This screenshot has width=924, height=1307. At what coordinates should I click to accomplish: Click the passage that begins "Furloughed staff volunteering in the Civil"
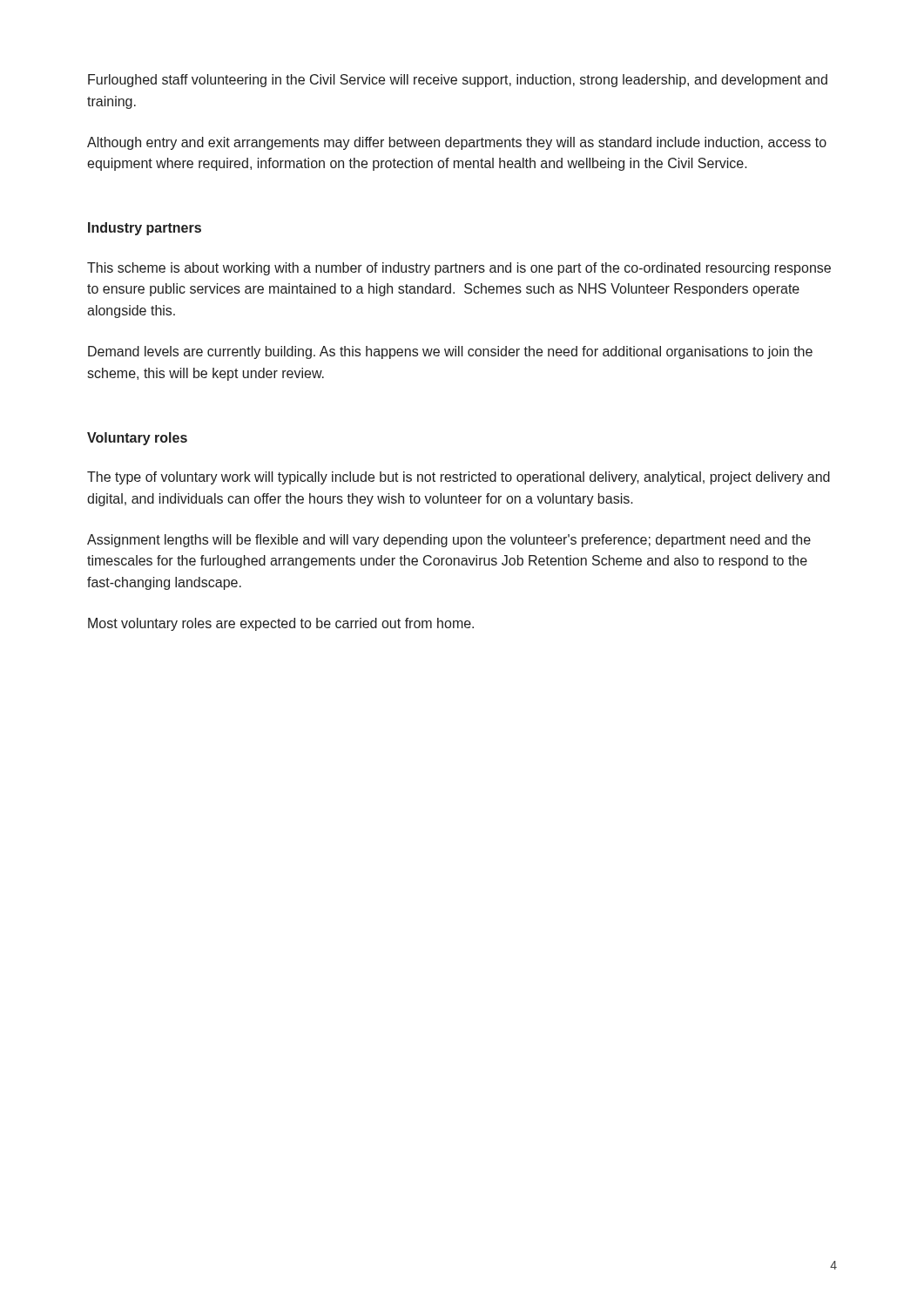tap(458, 91)
